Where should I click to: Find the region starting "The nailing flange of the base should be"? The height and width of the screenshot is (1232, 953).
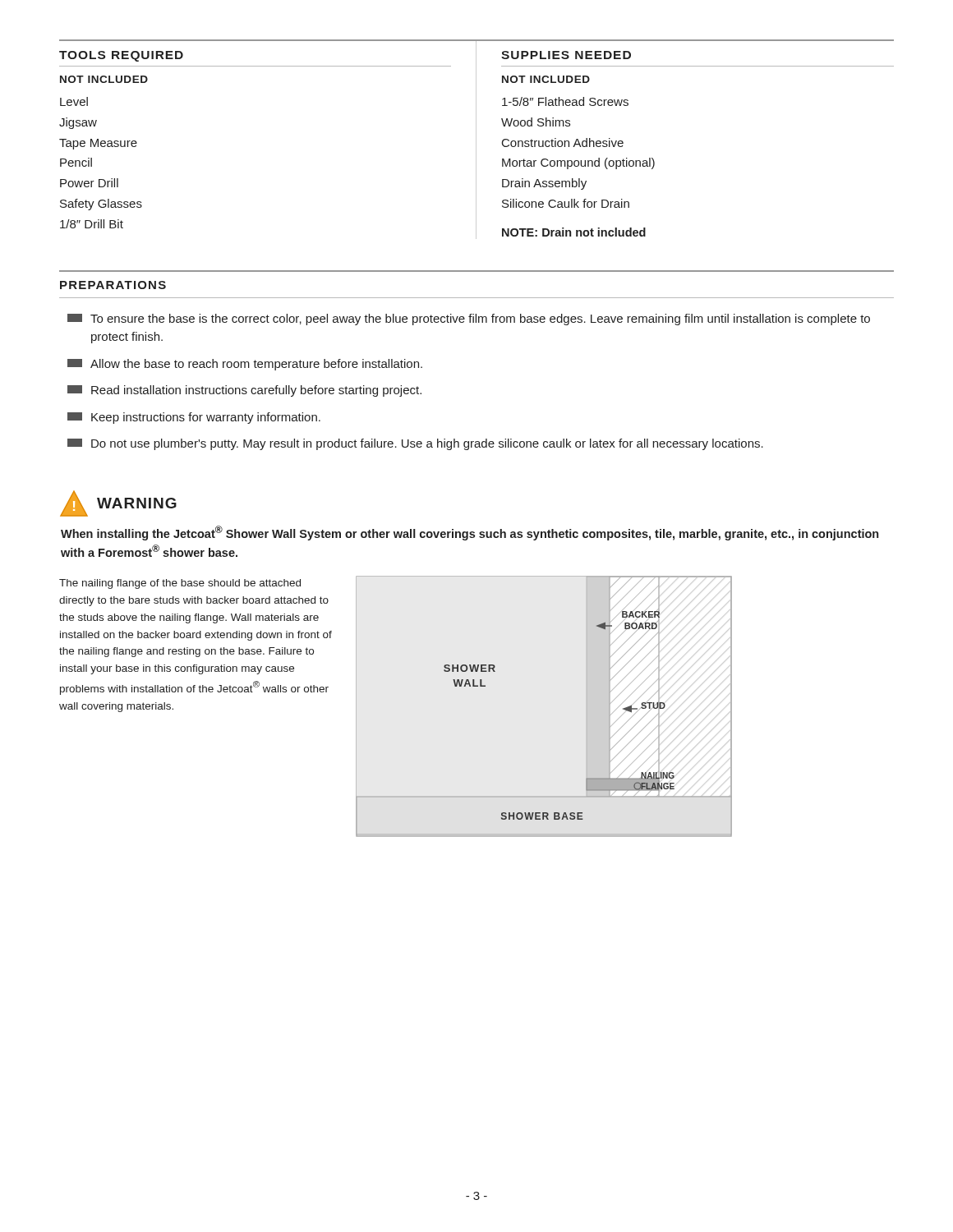click(195, 644)
